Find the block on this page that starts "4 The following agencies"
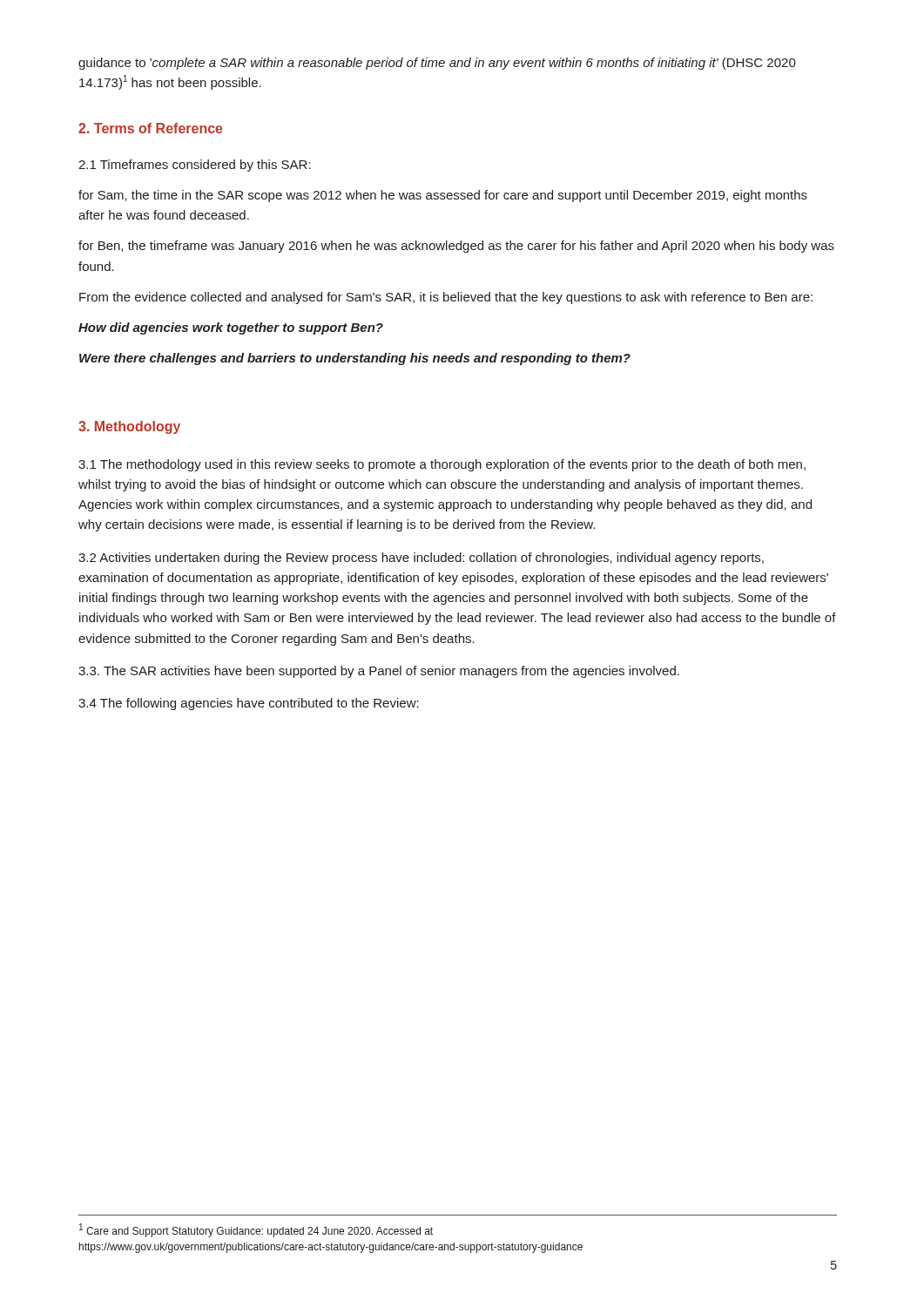The image size is (924, 1307). (x=249, y=703)
